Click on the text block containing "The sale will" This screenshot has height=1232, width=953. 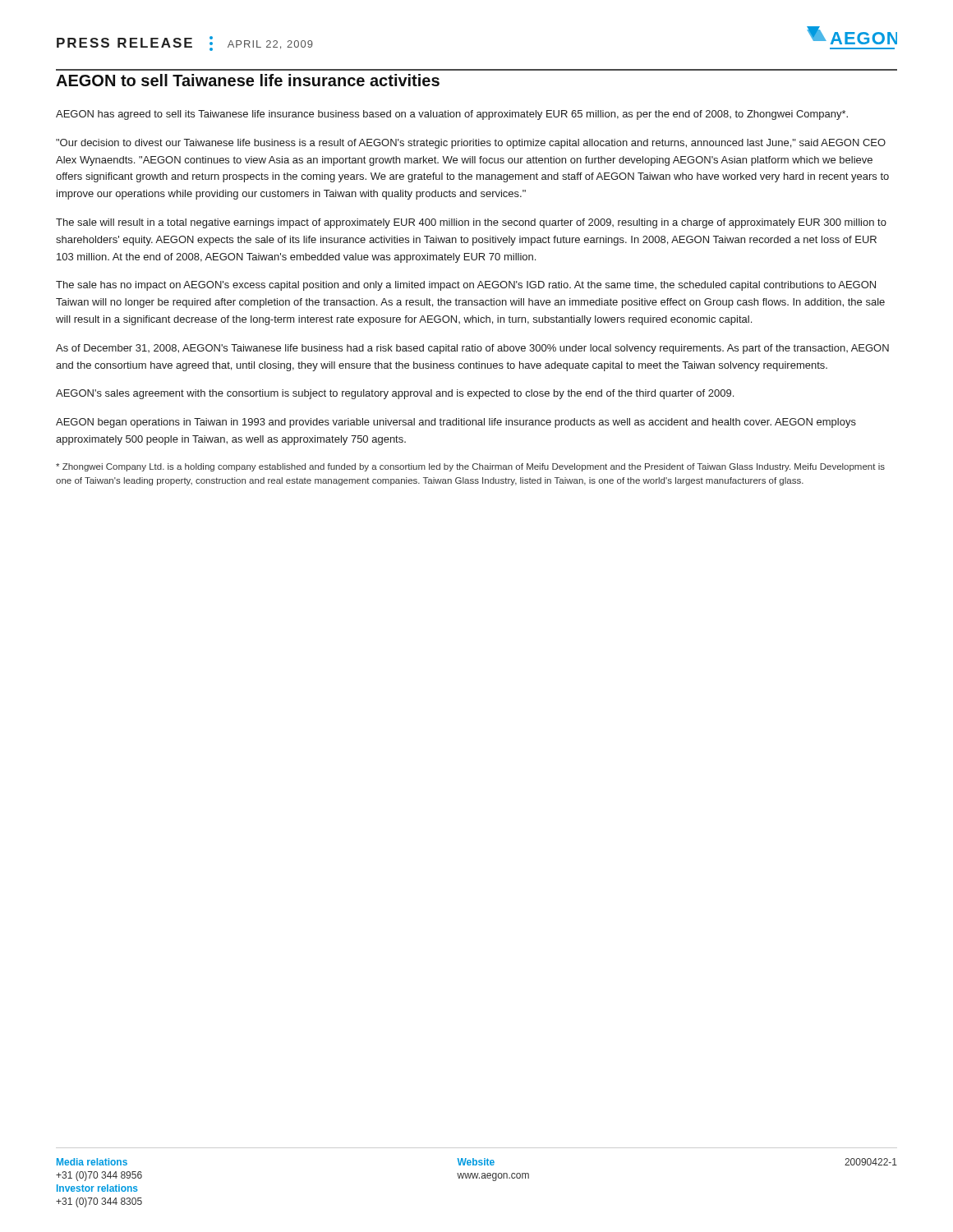476,240
